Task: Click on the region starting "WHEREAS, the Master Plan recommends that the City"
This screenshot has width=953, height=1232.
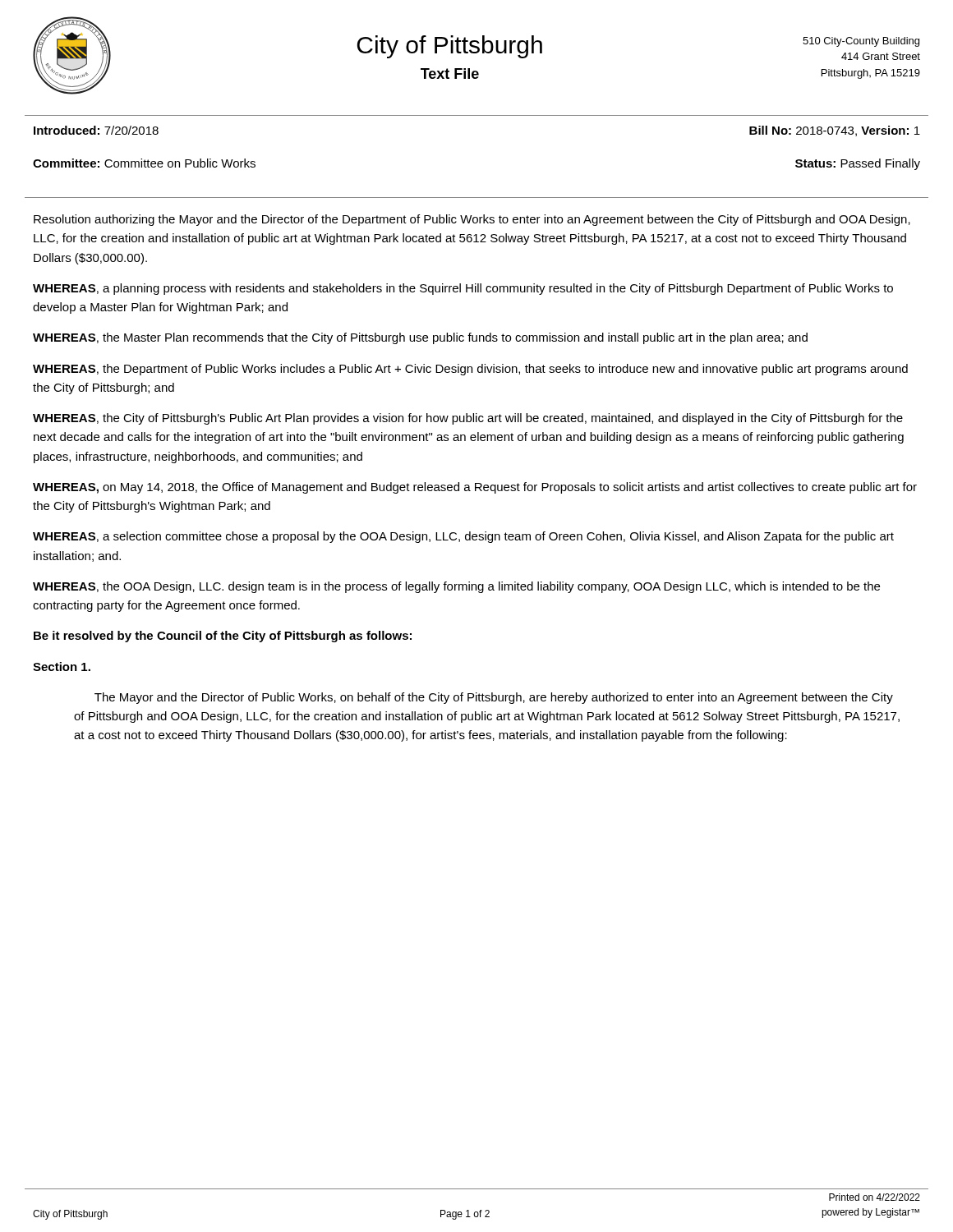Action: (x=421, y=337)
